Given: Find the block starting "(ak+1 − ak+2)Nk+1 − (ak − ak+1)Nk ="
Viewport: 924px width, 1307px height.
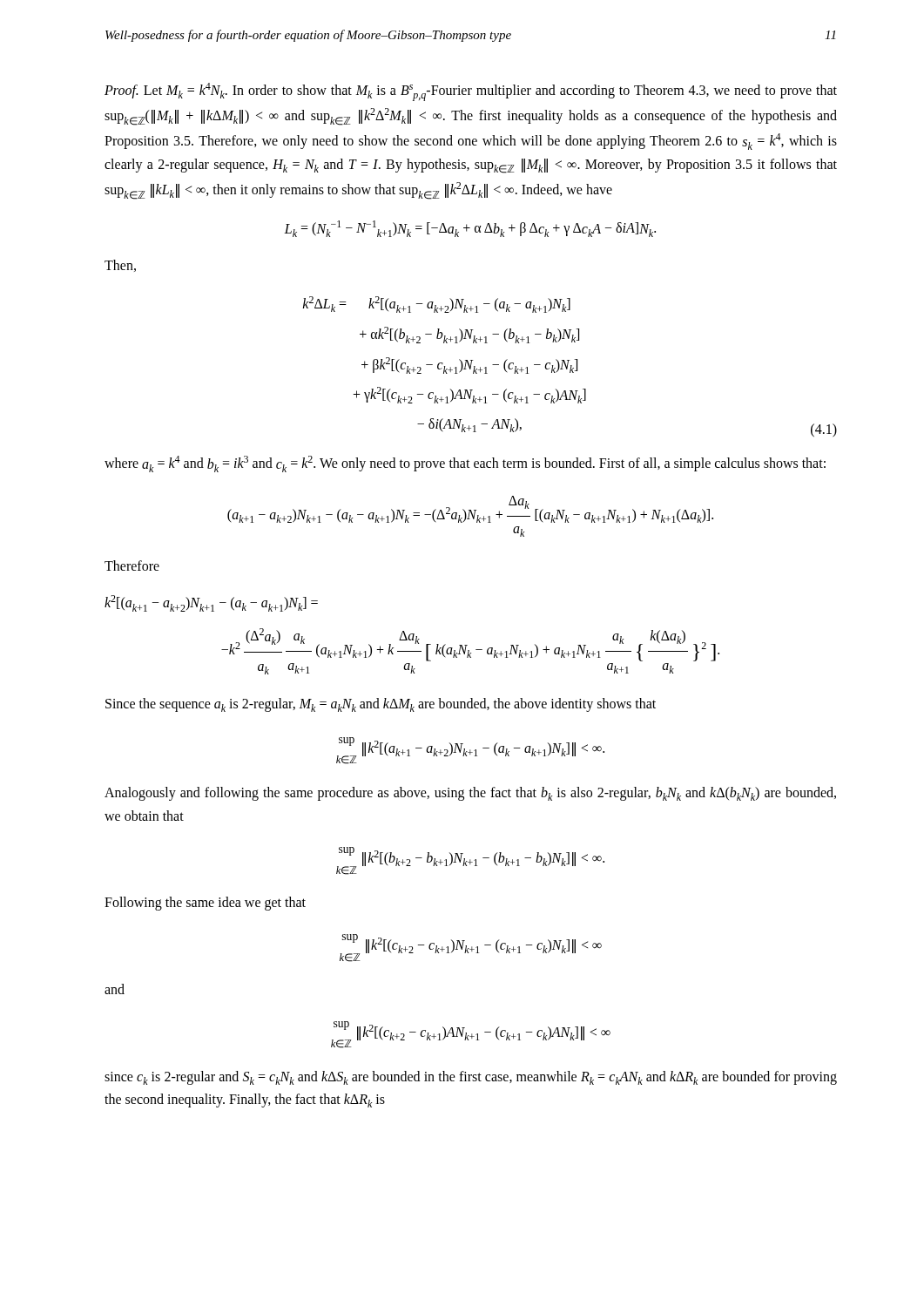Looking at the screenshot, I should point(471,516).
